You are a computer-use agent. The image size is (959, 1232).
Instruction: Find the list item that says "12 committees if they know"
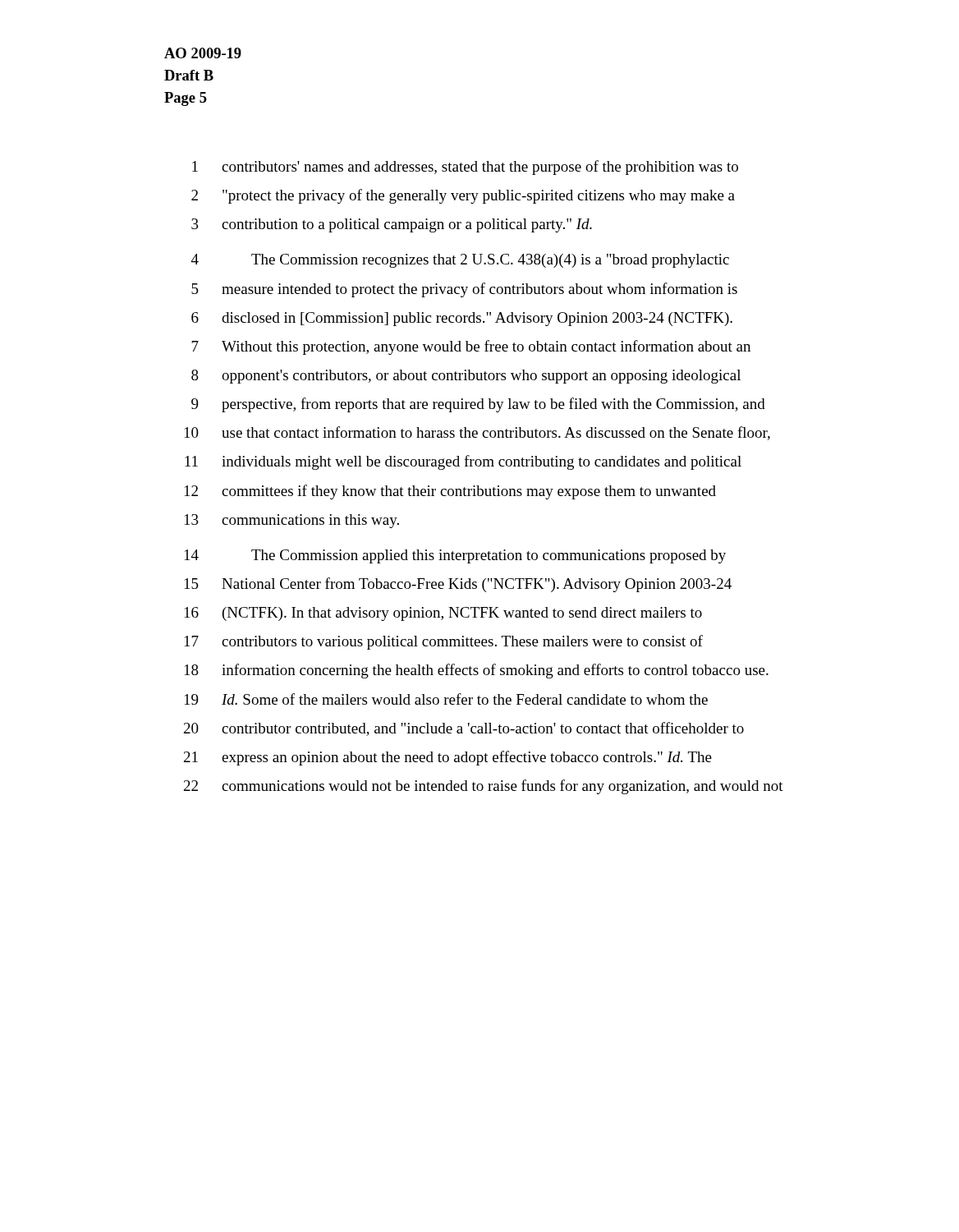point(512,490)
